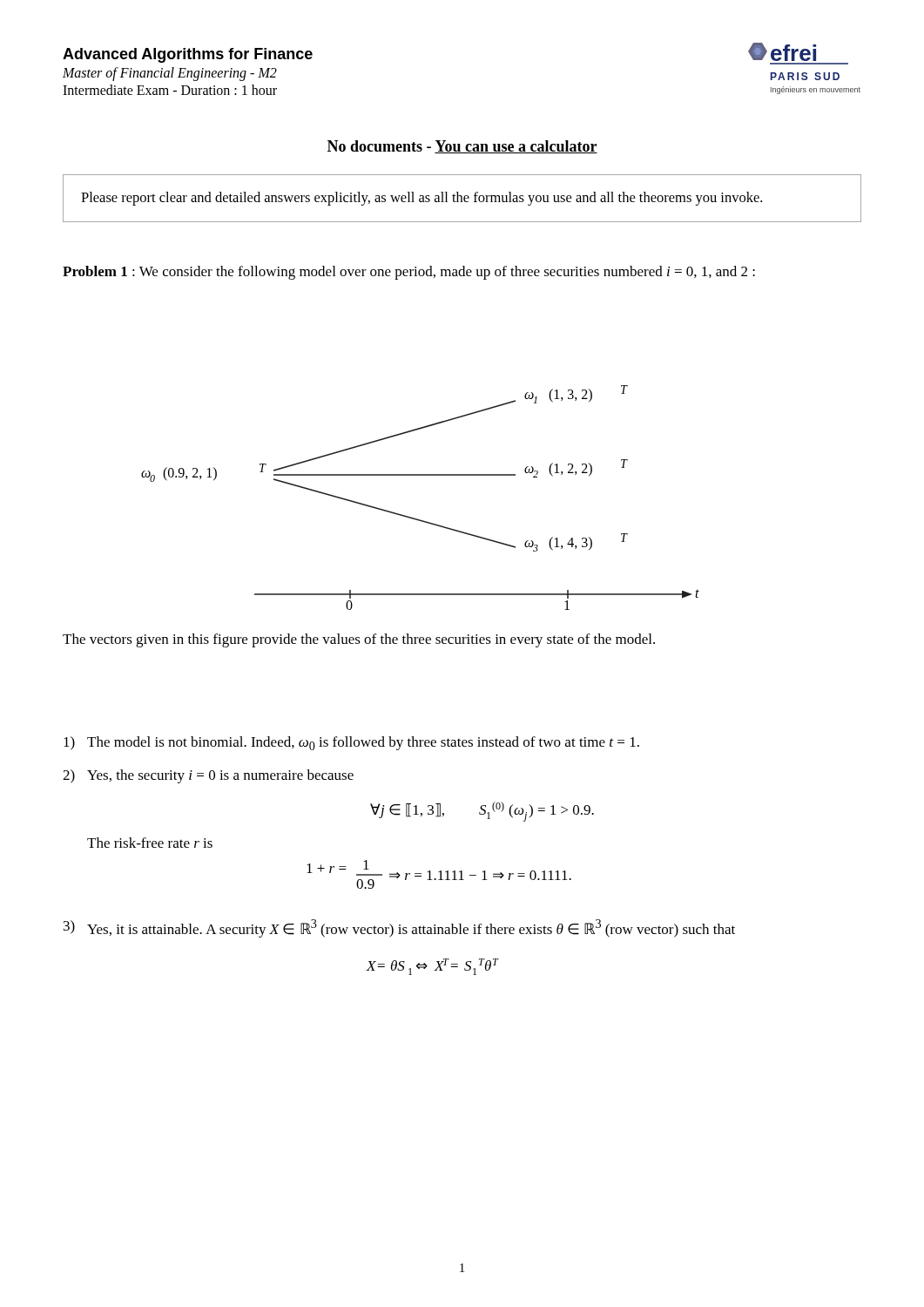Select the passage starting "X = θS 1 ⇔"
Screen dimensions: 1307x924
(x=462, y=965)
